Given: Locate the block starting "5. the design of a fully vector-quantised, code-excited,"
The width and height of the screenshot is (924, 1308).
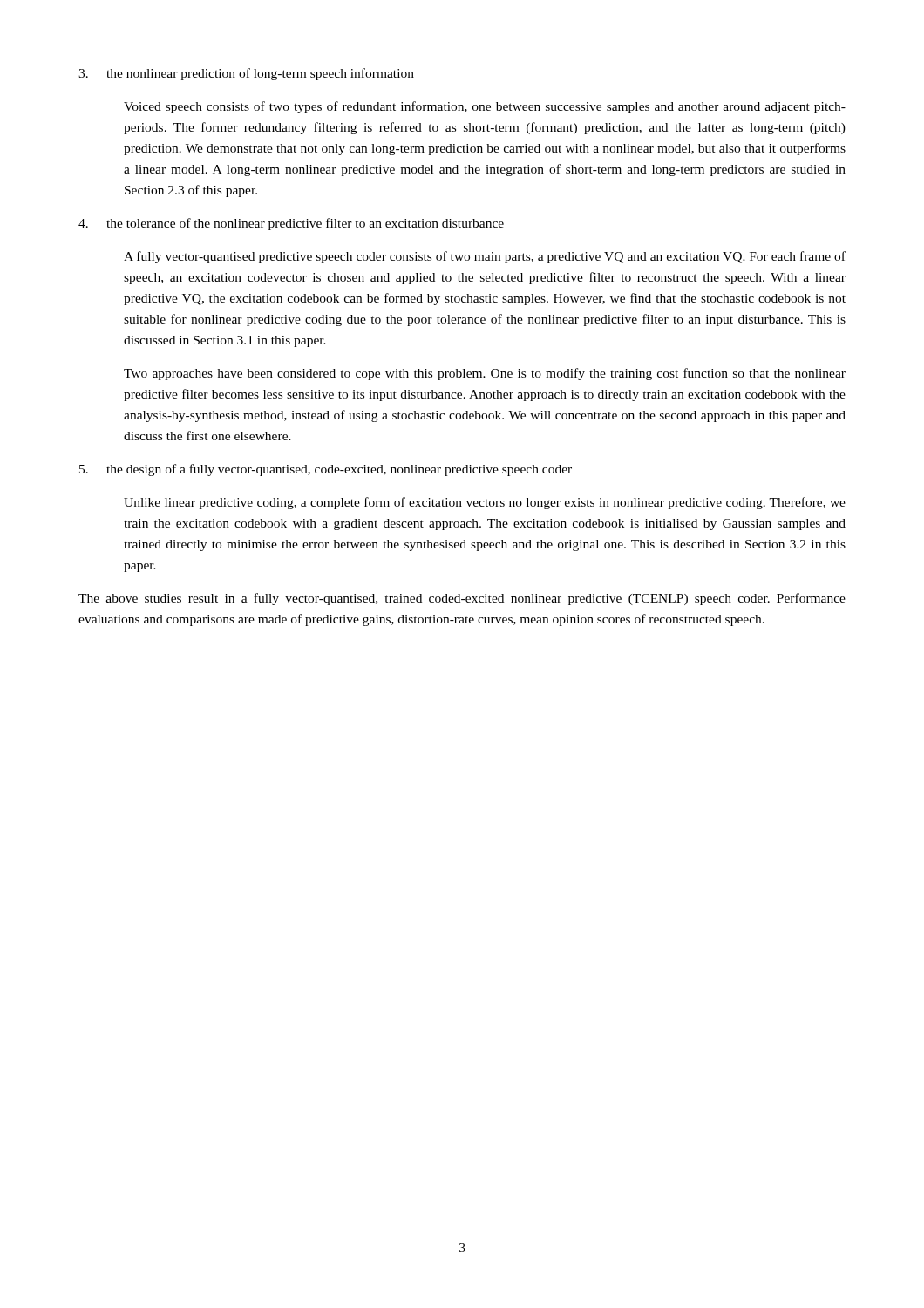Looking at the screenshot, I should tap(462, 469).
